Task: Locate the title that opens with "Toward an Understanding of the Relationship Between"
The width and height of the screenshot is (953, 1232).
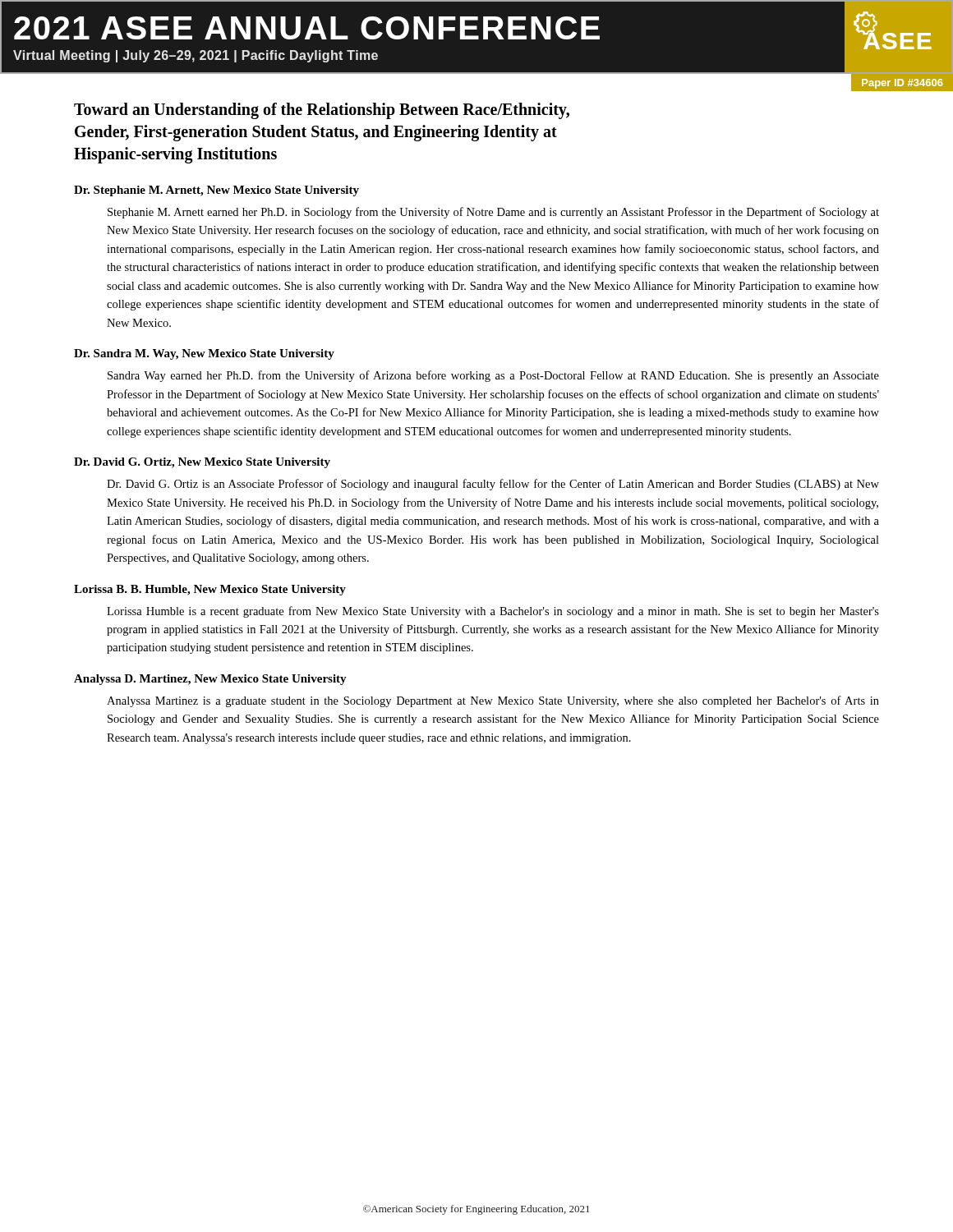Action: [322, 131]
